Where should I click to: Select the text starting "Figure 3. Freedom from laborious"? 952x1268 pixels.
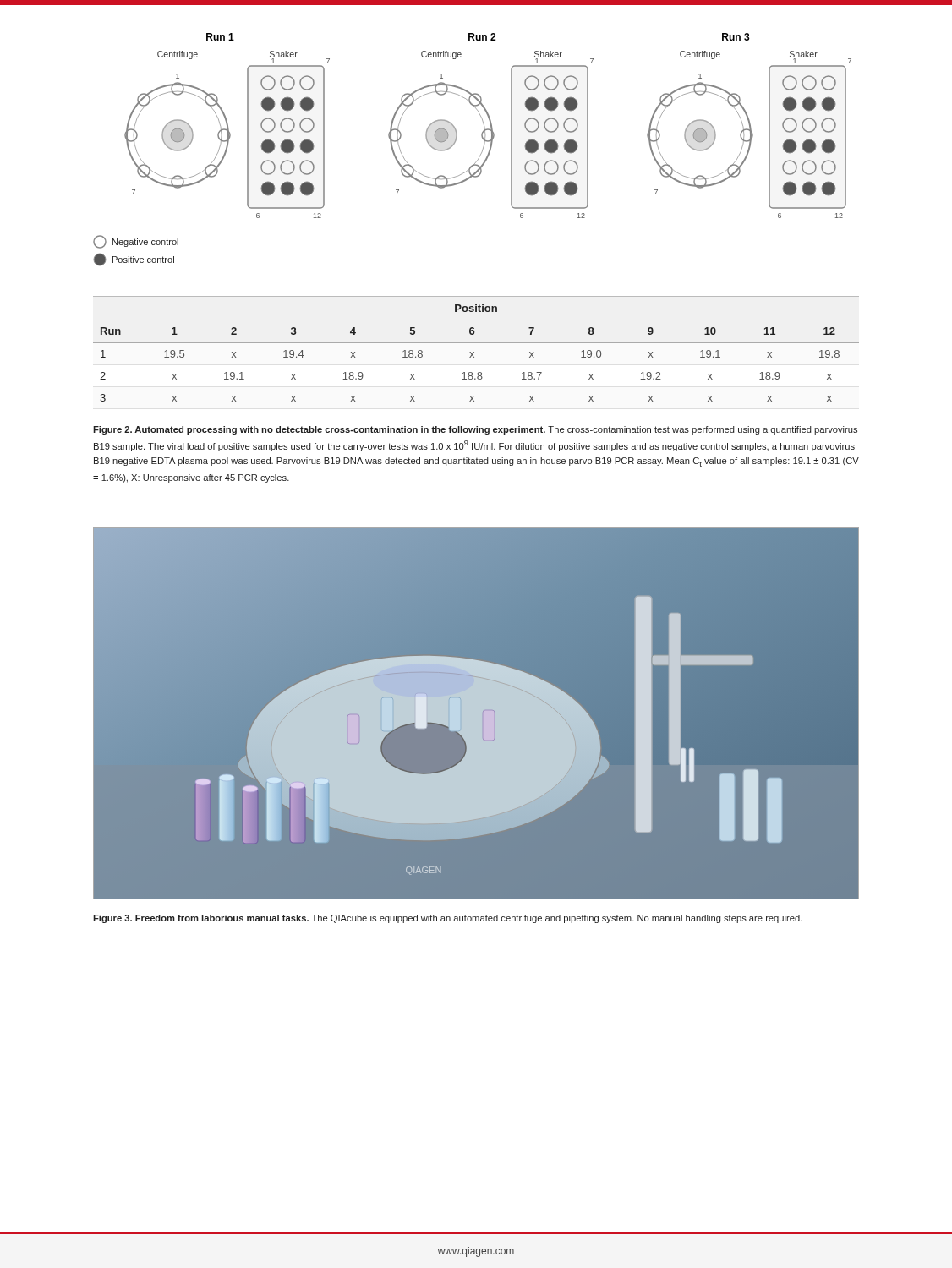click(448, 918)
